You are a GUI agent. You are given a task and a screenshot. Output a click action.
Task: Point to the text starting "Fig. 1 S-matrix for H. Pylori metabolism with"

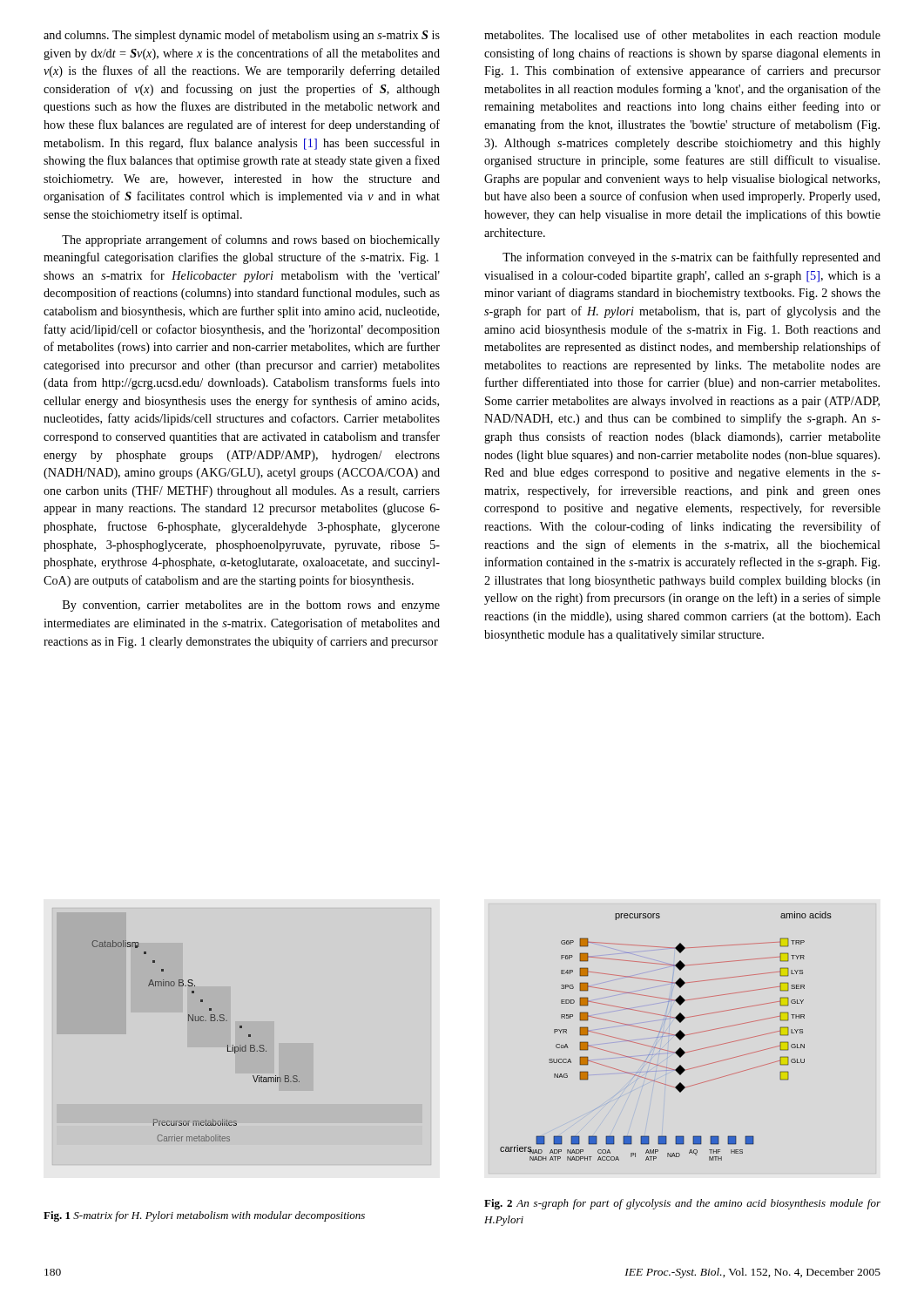242,1216
